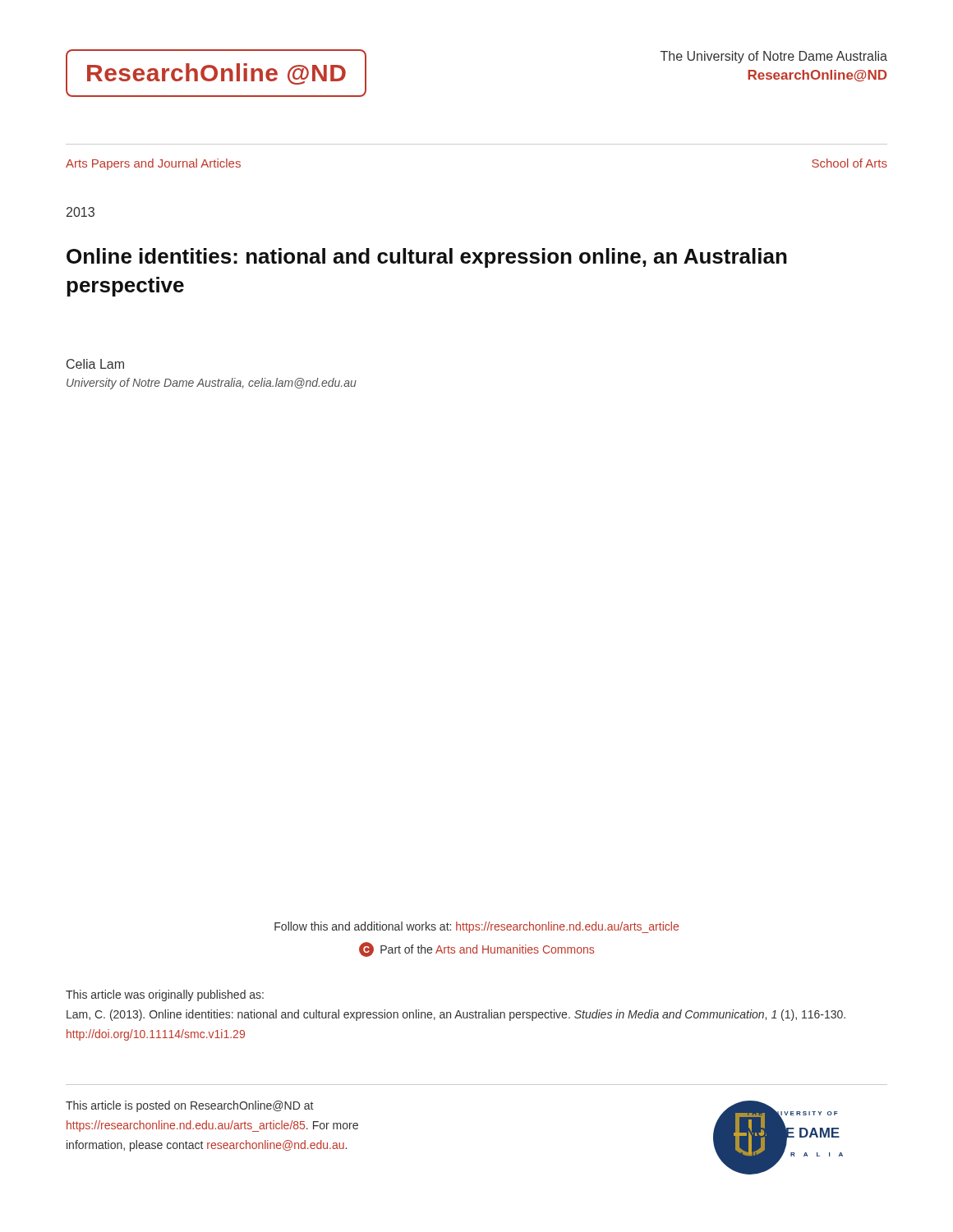This screenshot has width=953, height=1232.
Task: Click on the region starting "Celia Lam University"
Action: (211, 373)
